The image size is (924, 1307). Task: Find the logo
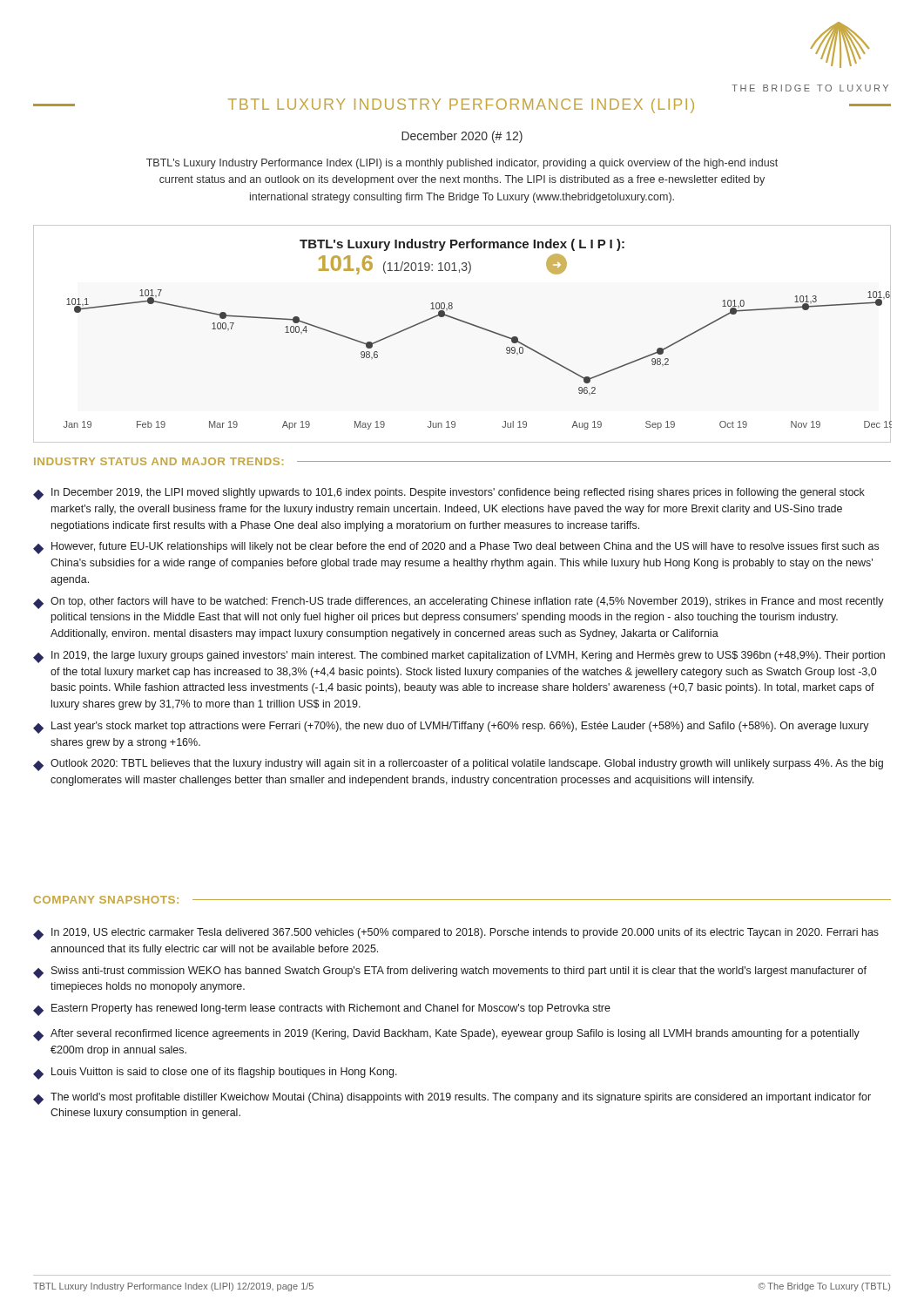tap(811, 54)
